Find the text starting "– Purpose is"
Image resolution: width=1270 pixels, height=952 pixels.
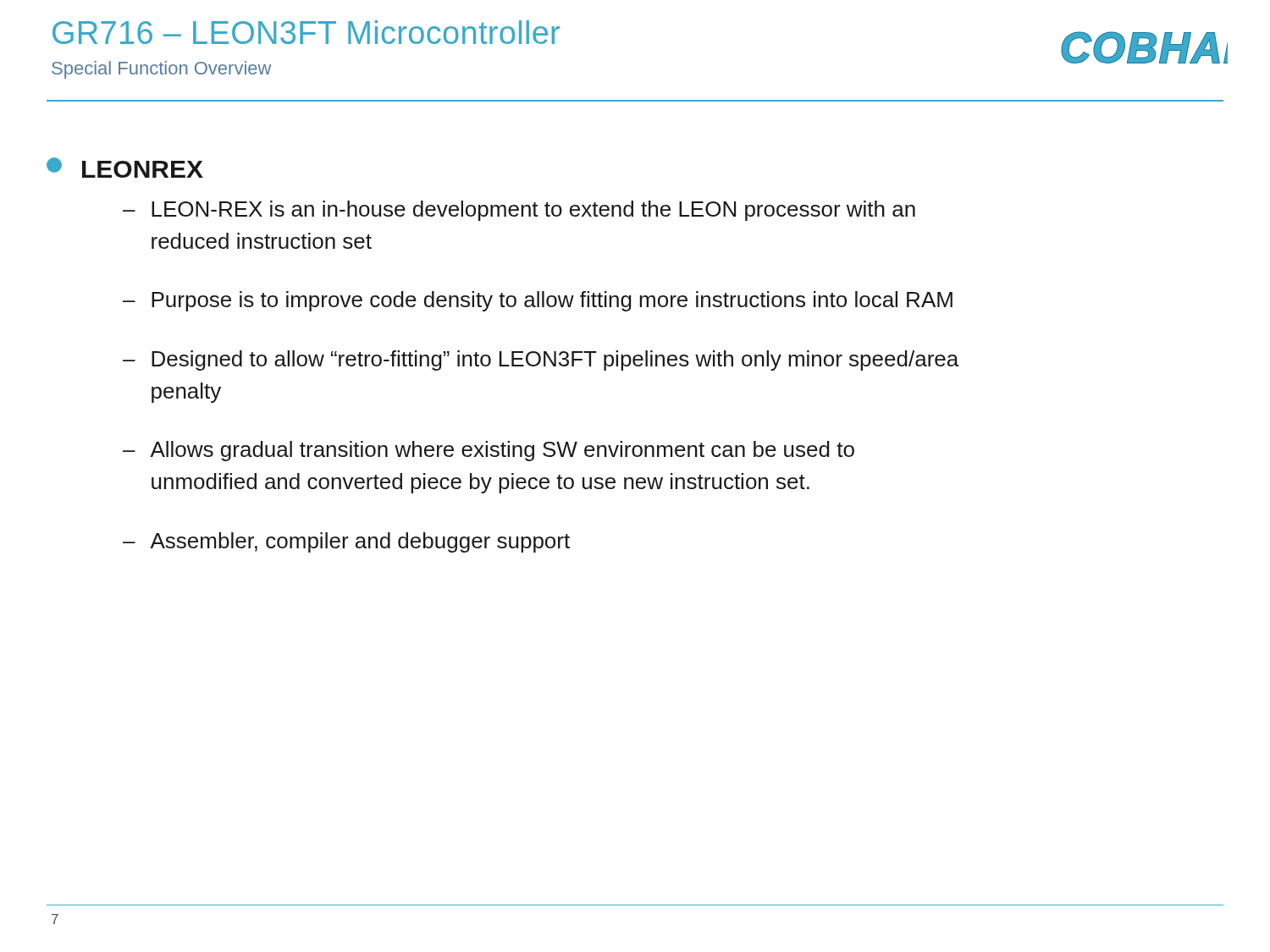(538, 301)
